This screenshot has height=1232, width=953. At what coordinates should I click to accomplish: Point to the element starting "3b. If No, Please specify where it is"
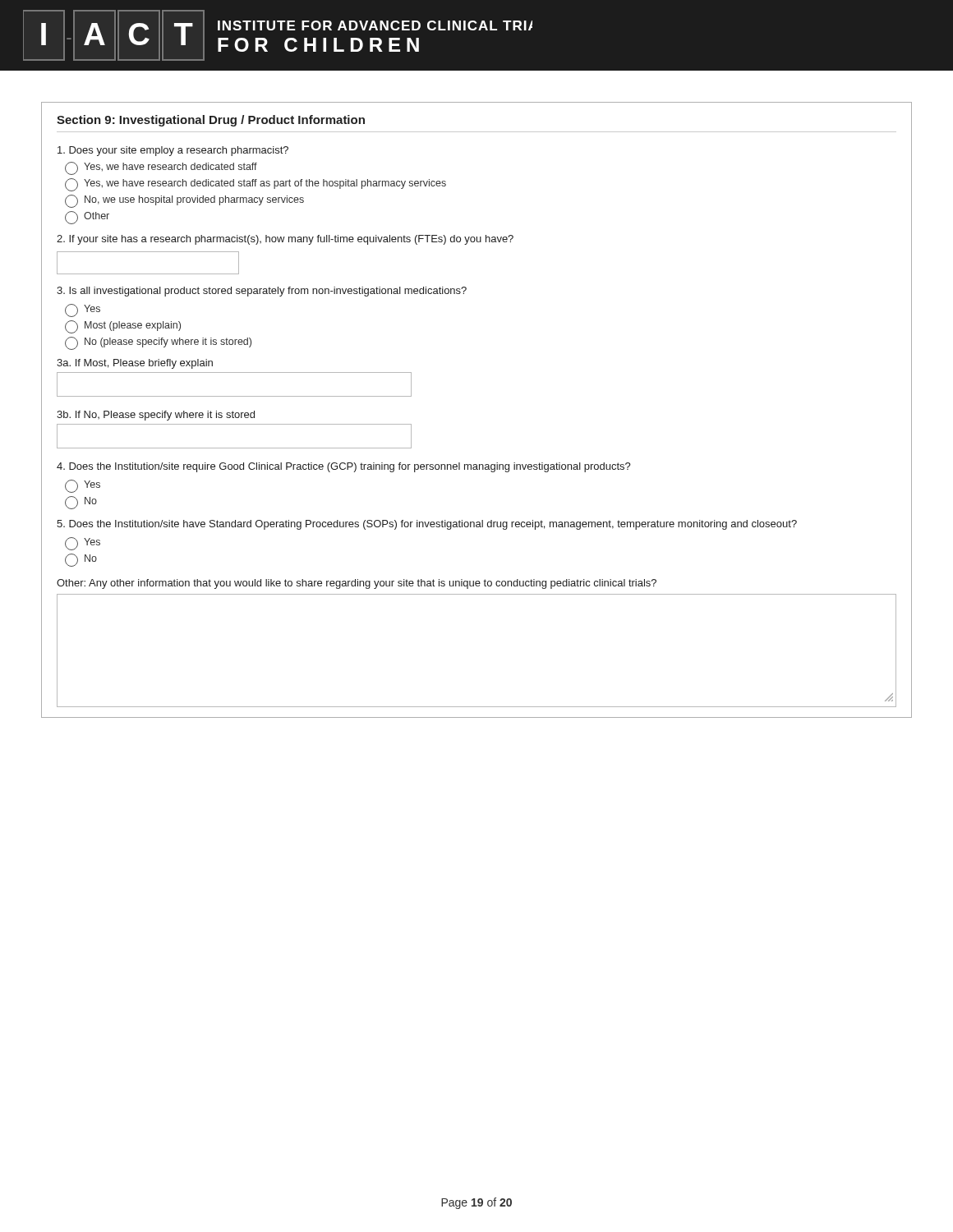click(156, 414)
